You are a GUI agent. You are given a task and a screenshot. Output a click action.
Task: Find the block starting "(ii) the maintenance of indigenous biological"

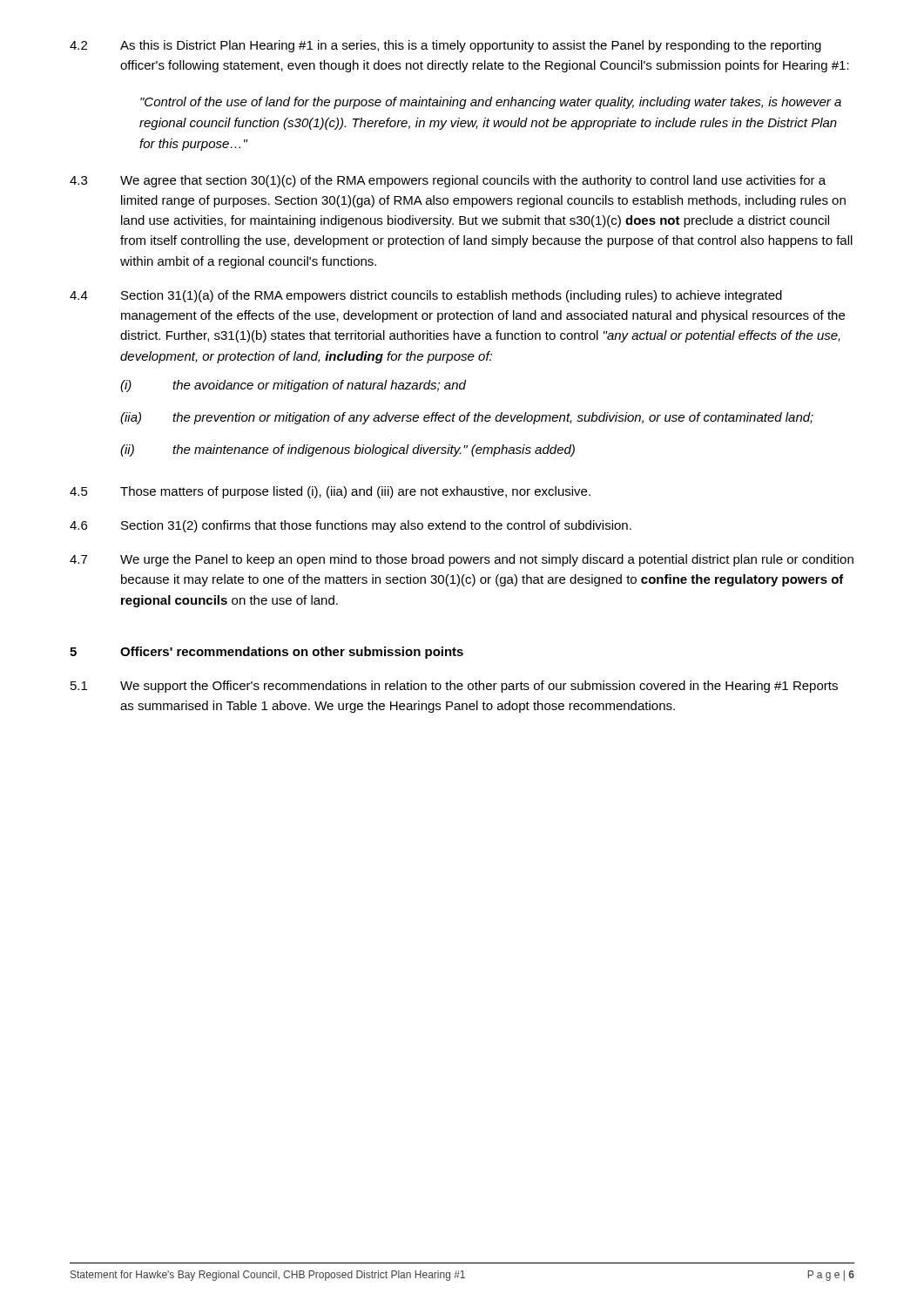pos(487,450)
